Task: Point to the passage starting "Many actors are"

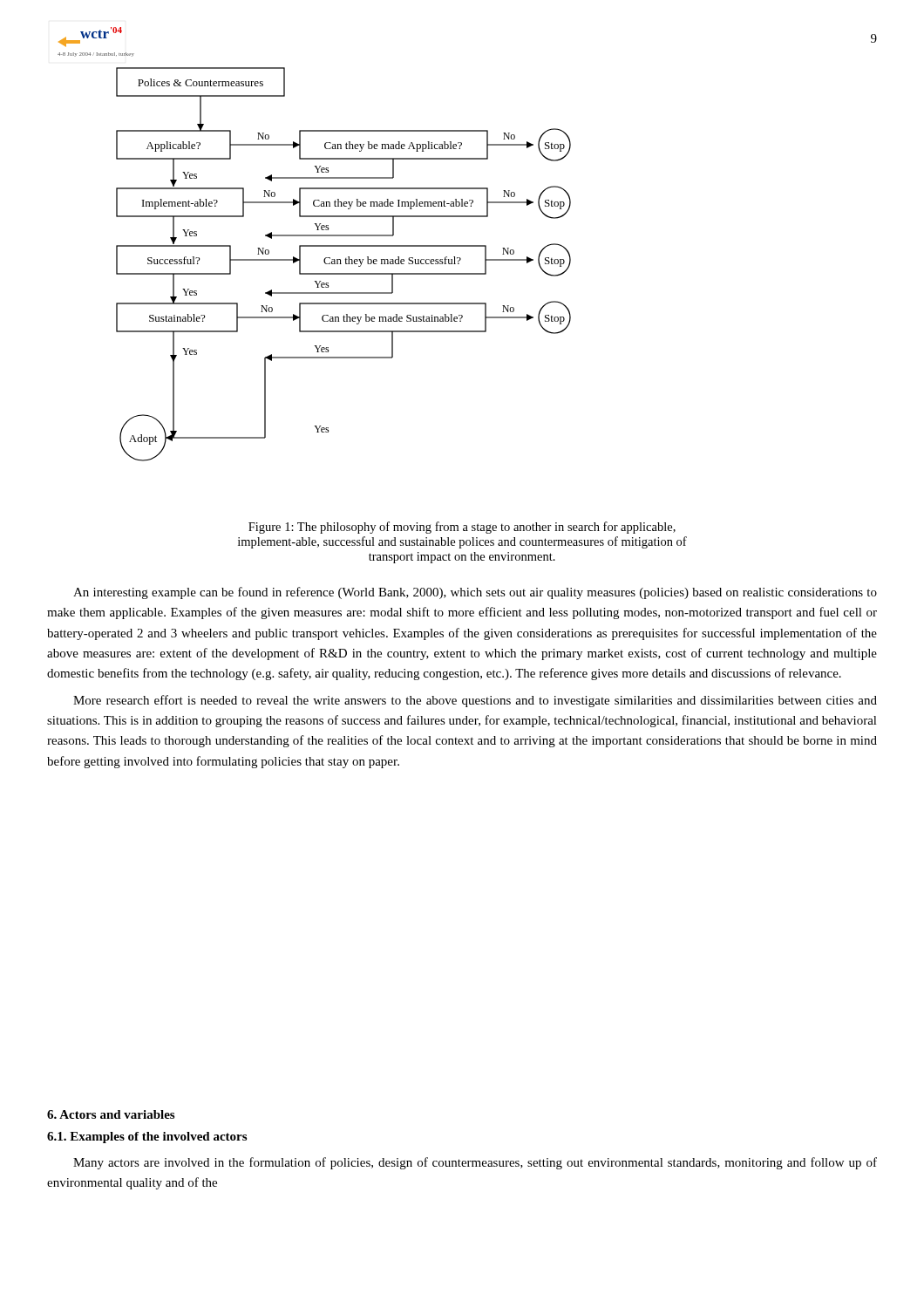Action: click(x=462, y=1173)
